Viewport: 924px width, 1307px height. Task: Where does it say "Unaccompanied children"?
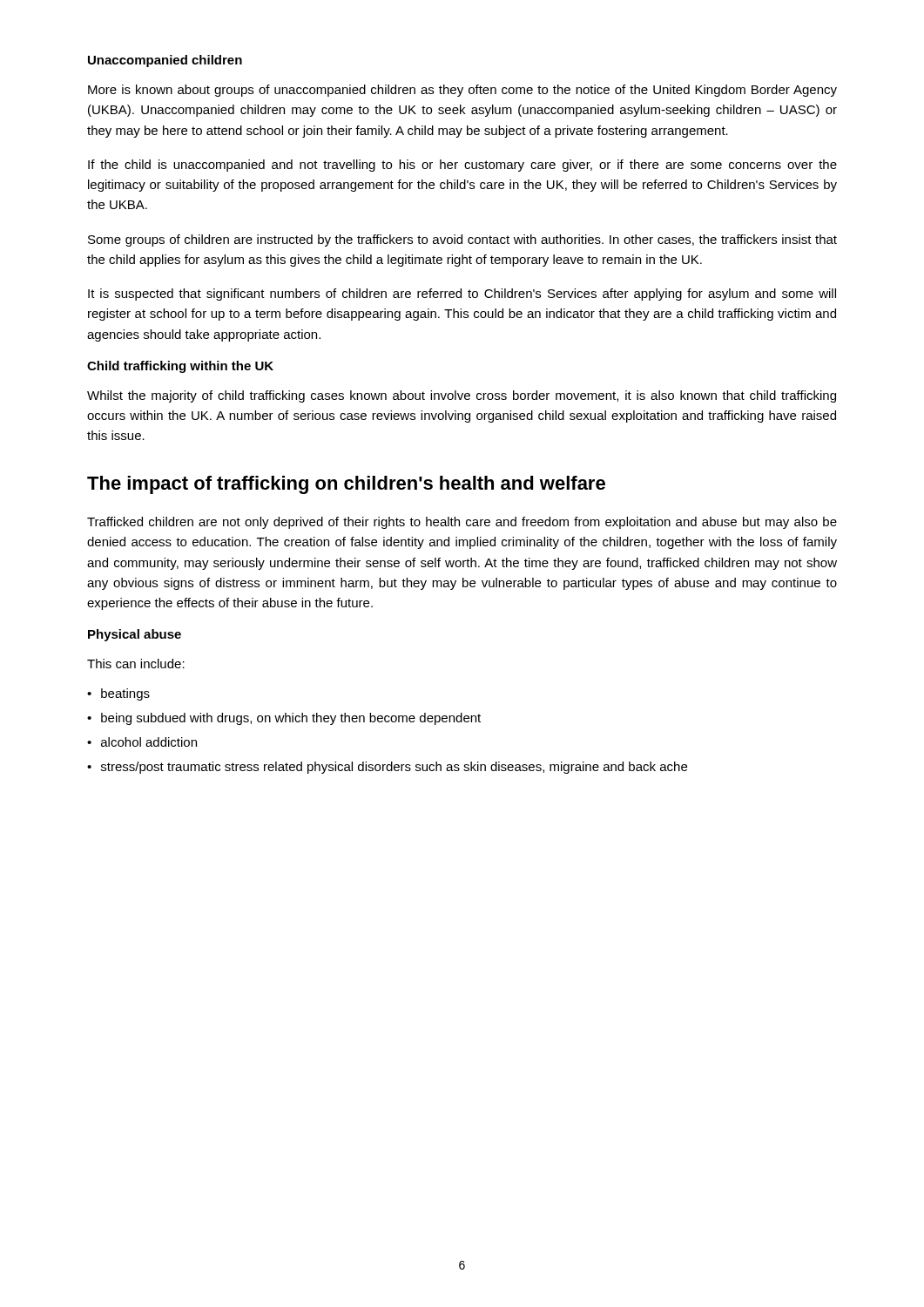165,60
